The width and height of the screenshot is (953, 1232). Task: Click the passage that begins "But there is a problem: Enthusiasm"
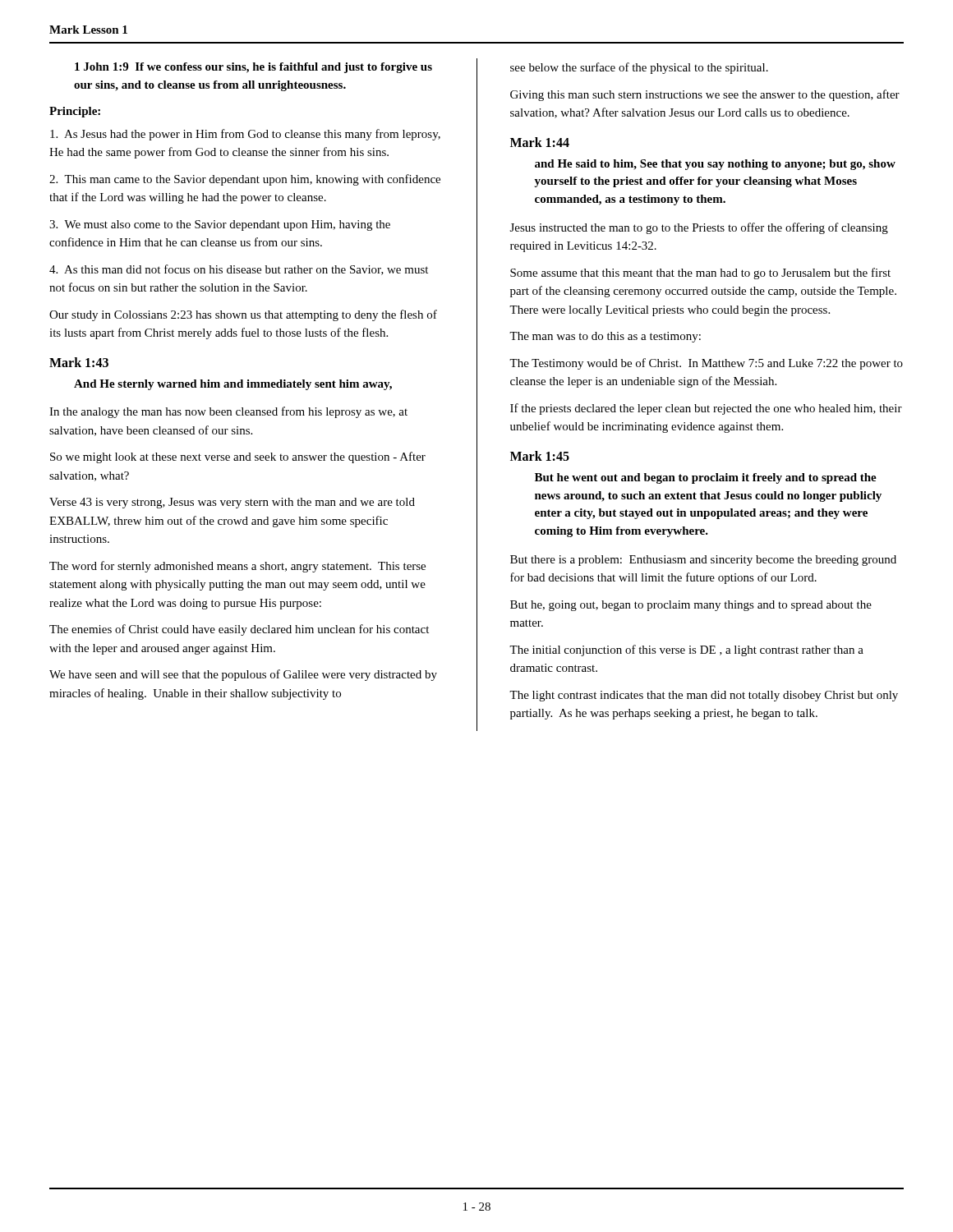pos(703,568)
